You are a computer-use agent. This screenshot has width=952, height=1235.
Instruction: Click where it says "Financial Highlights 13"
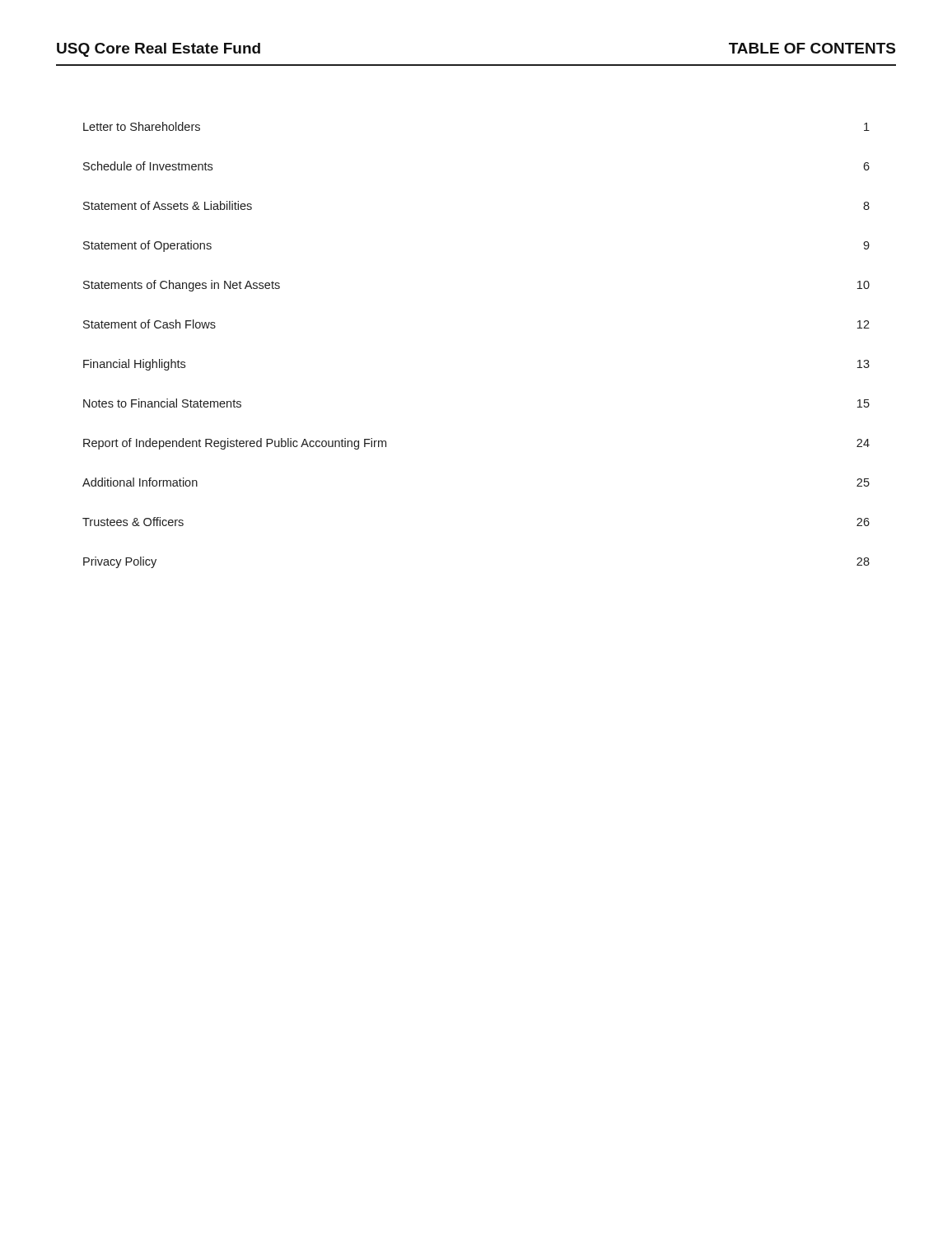[138, 364]
